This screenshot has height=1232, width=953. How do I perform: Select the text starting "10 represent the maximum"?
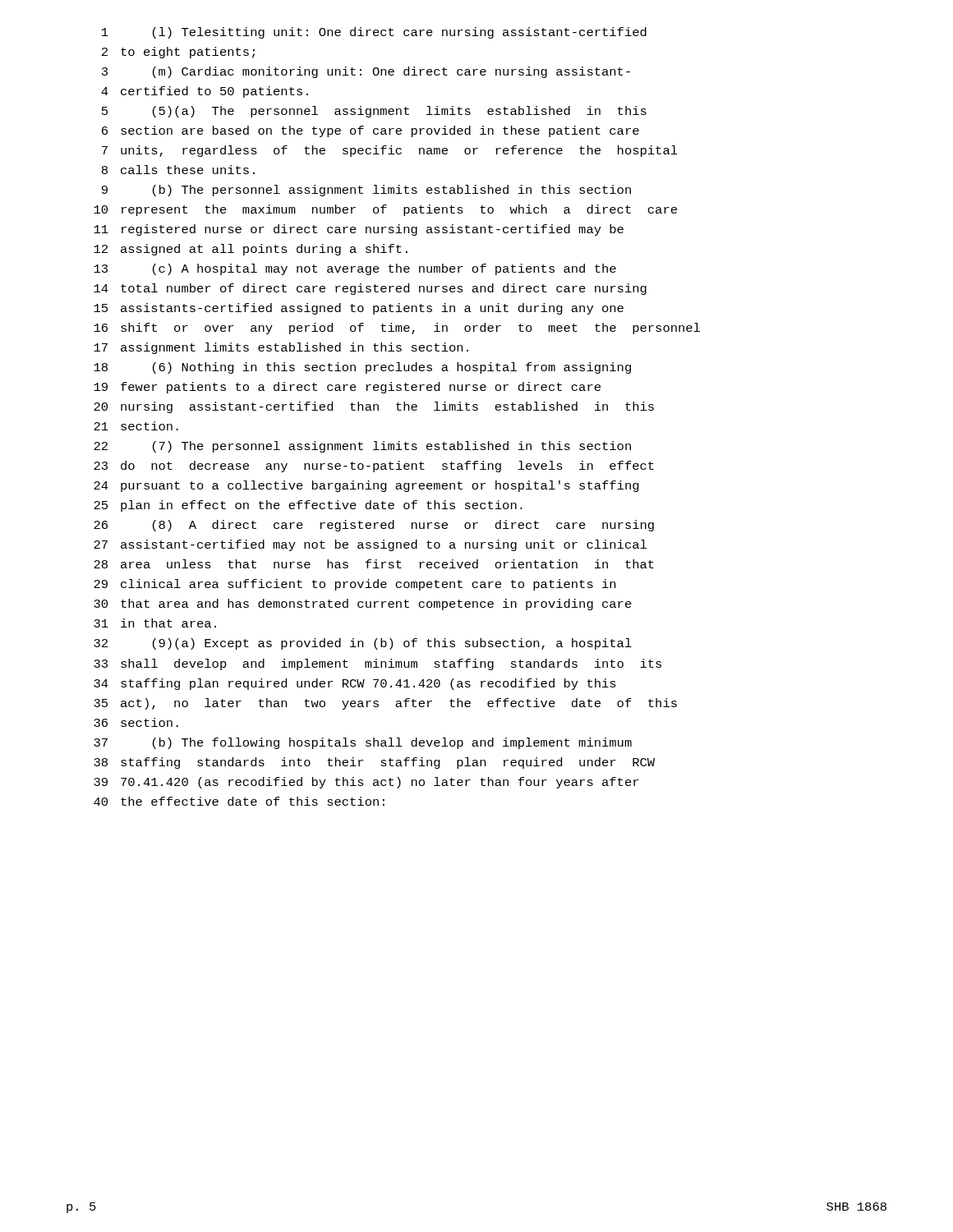pos(476,210)
